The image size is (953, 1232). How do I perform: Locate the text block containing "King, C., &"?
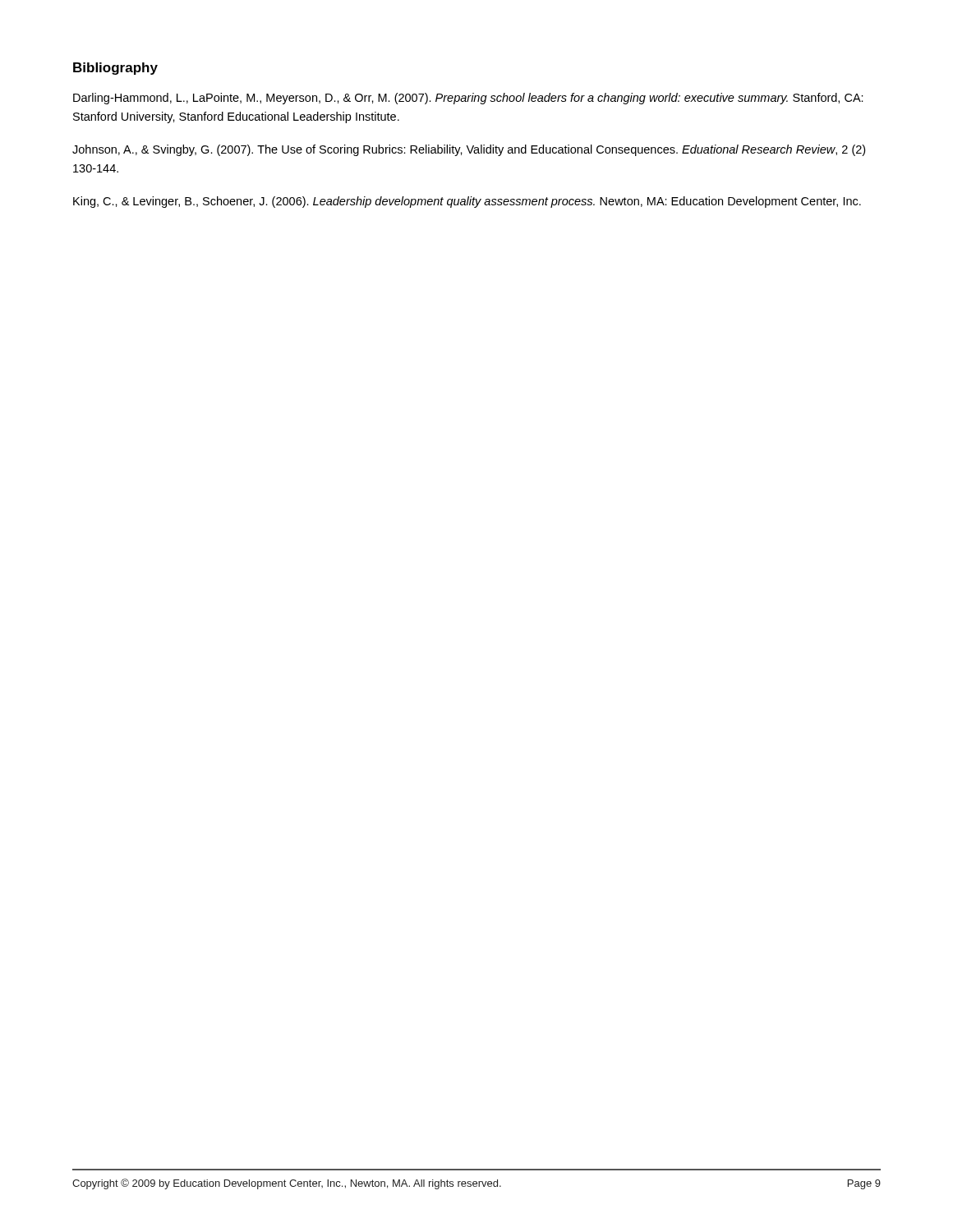467,201
